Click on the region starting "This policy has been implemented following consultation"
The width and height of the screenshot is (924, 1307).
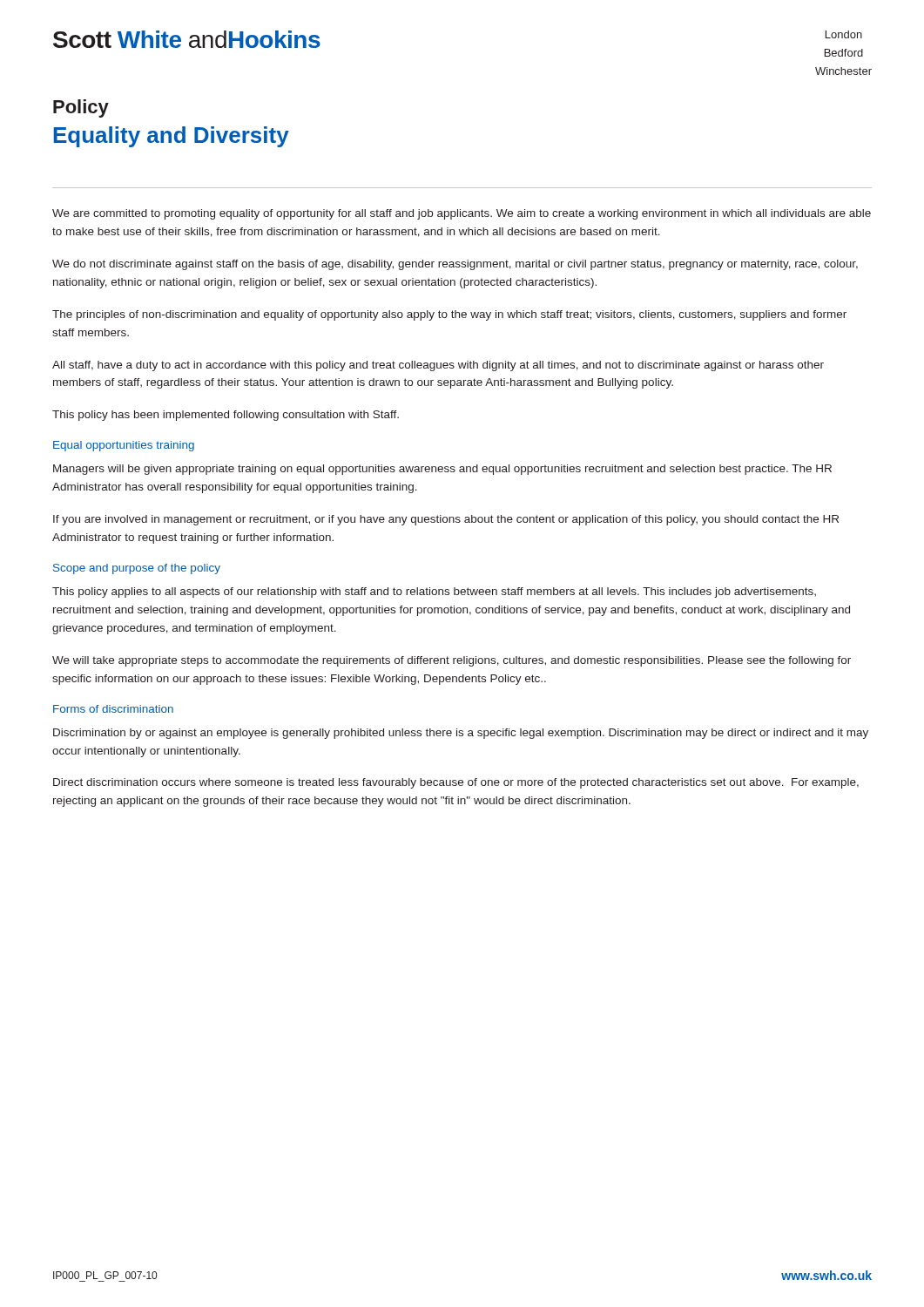(x=226, y=415)
